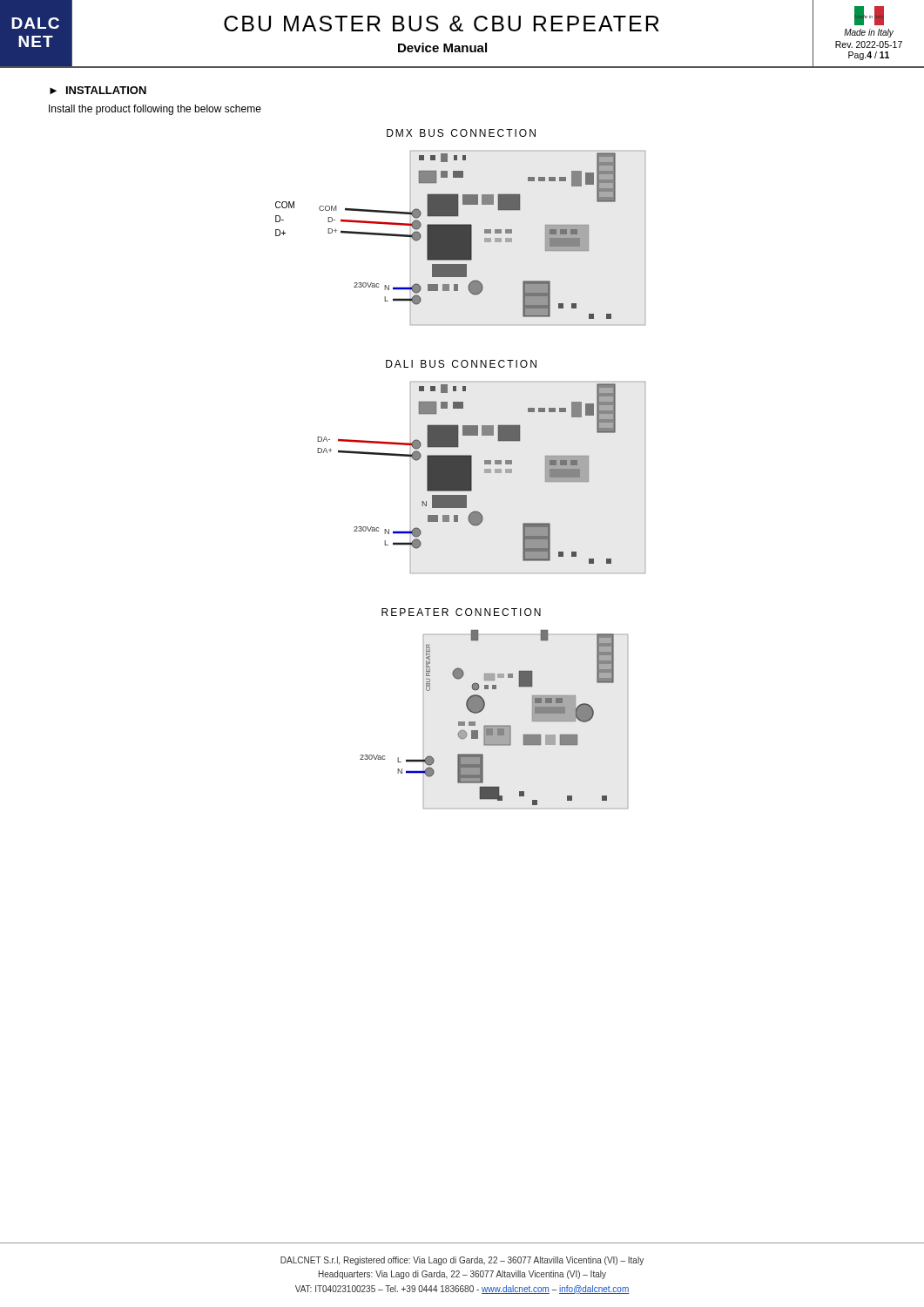Image resolution: width=924 pixels, height=1307 pixels.
Task: Locate the block starting "Install the product following the below scheme"
Action: pyautogui.click(x=154, y=109)
